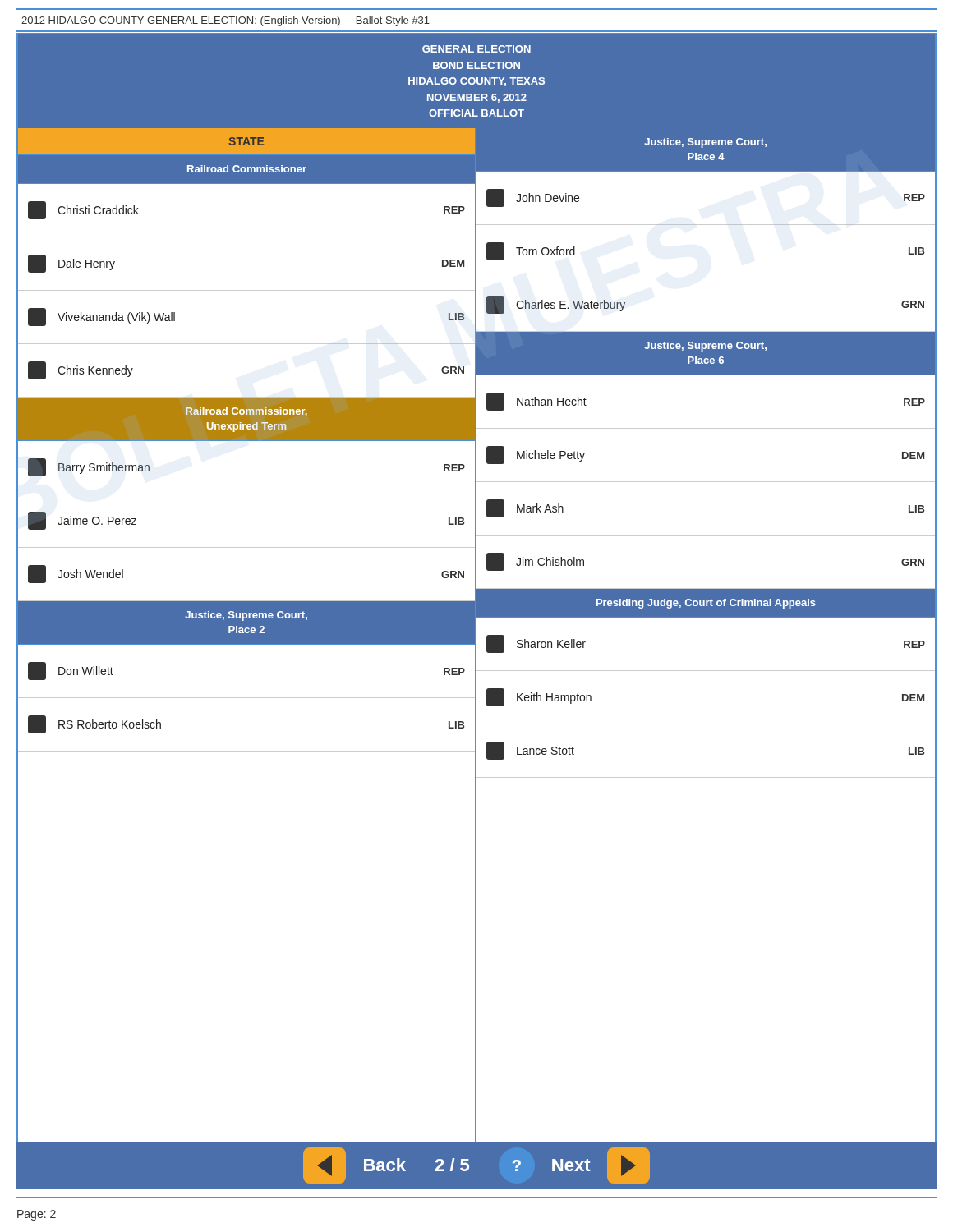Viewport: 953px width, 1232px height.
Task: Select the title
Action: pos(476,81)
